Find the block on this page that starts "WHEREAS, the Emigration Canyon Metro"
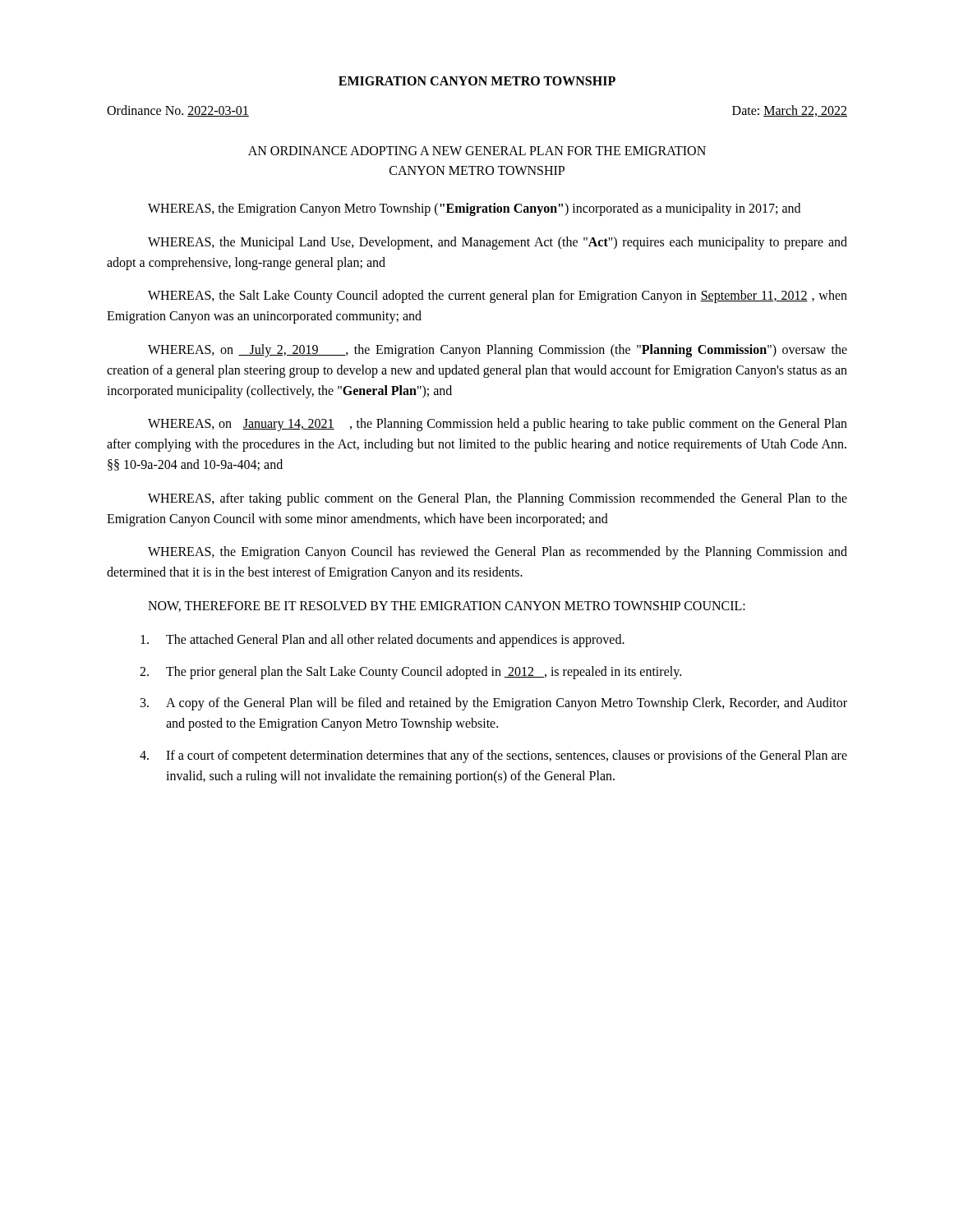 (474, 208)
